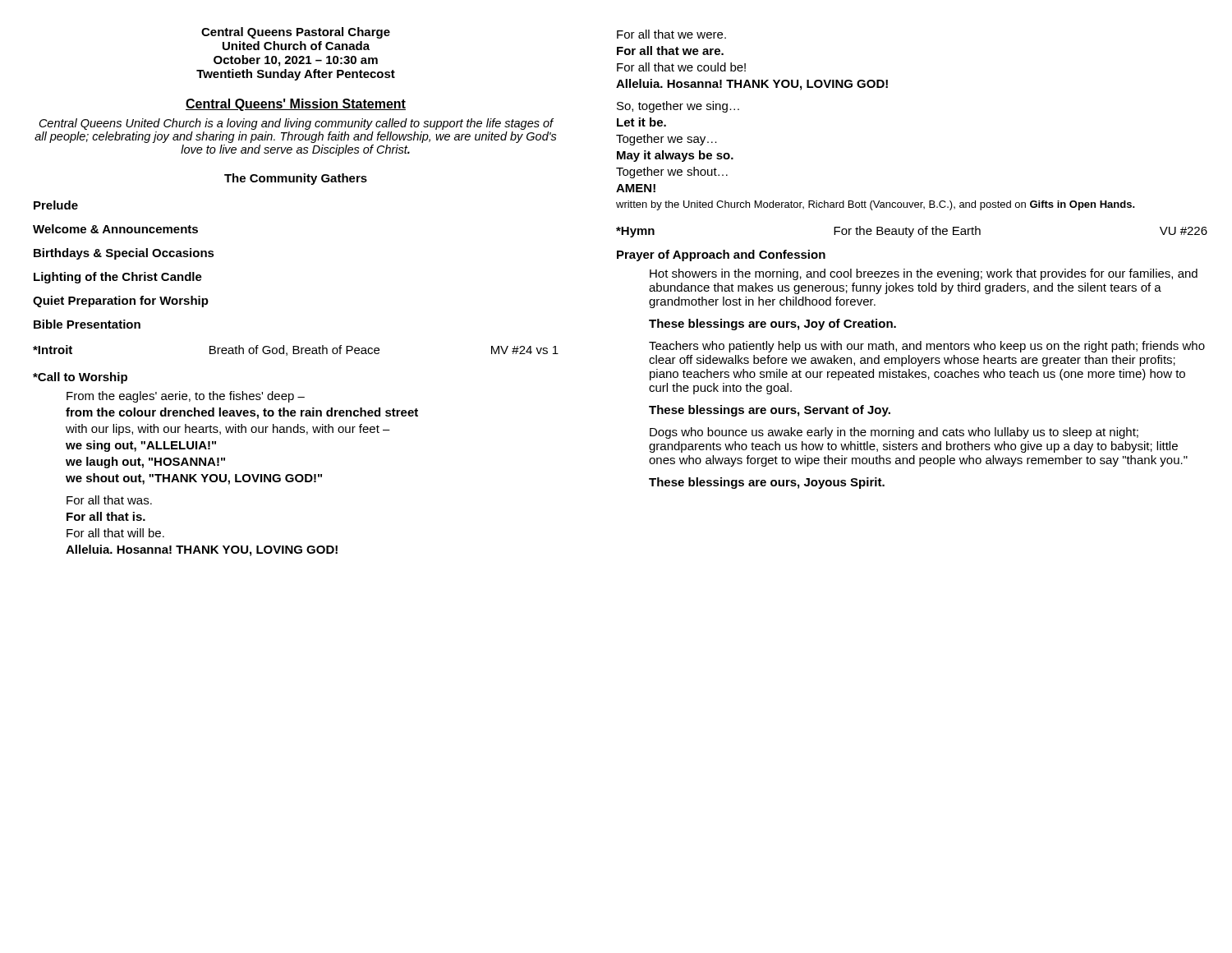Where is the passage that starts "Central Queens United Church is a loving"?
This screenshot has width=1232, height=953.
point(296,136)
